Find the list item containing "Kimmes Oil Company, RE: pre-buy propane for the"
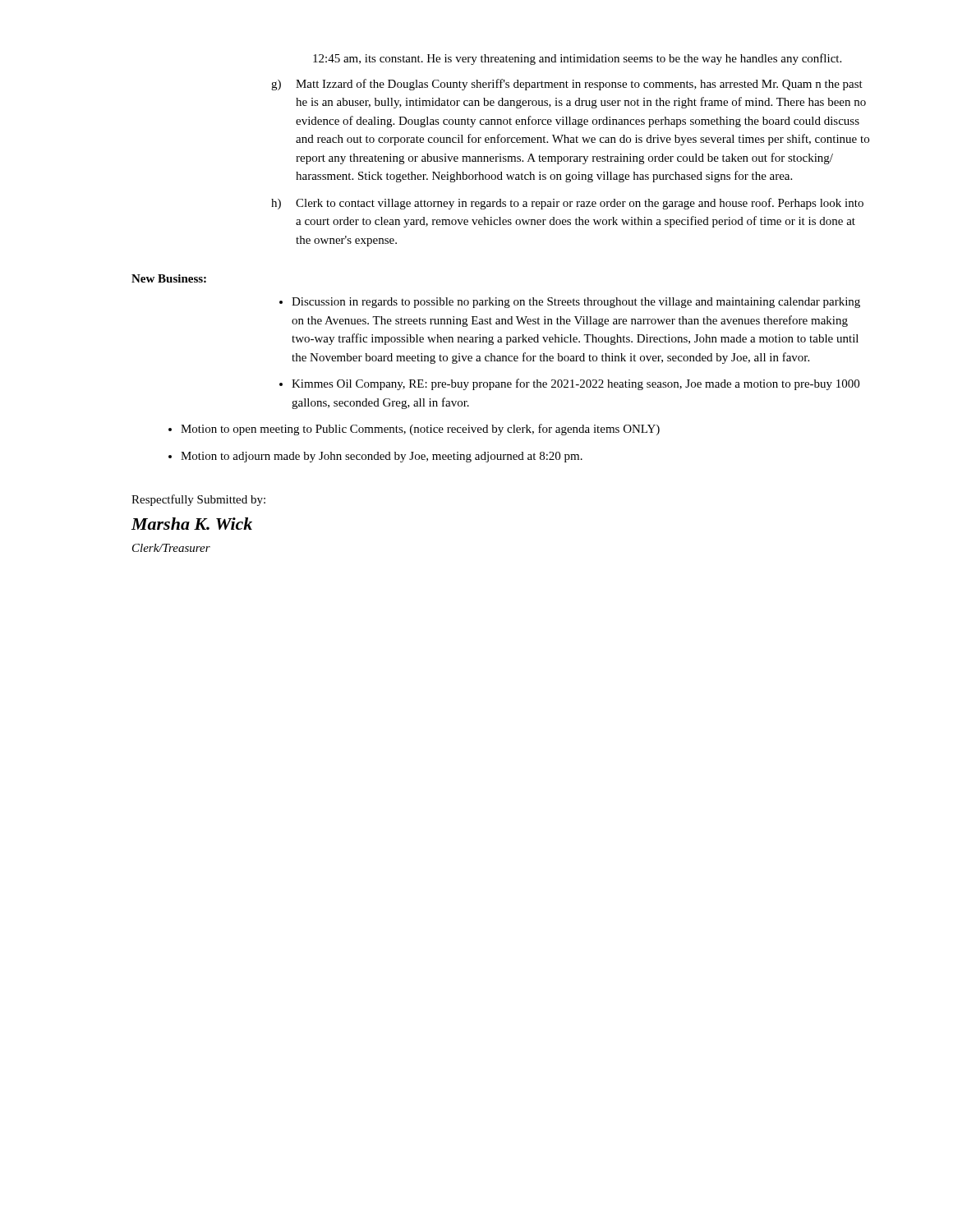 (576, 393)
